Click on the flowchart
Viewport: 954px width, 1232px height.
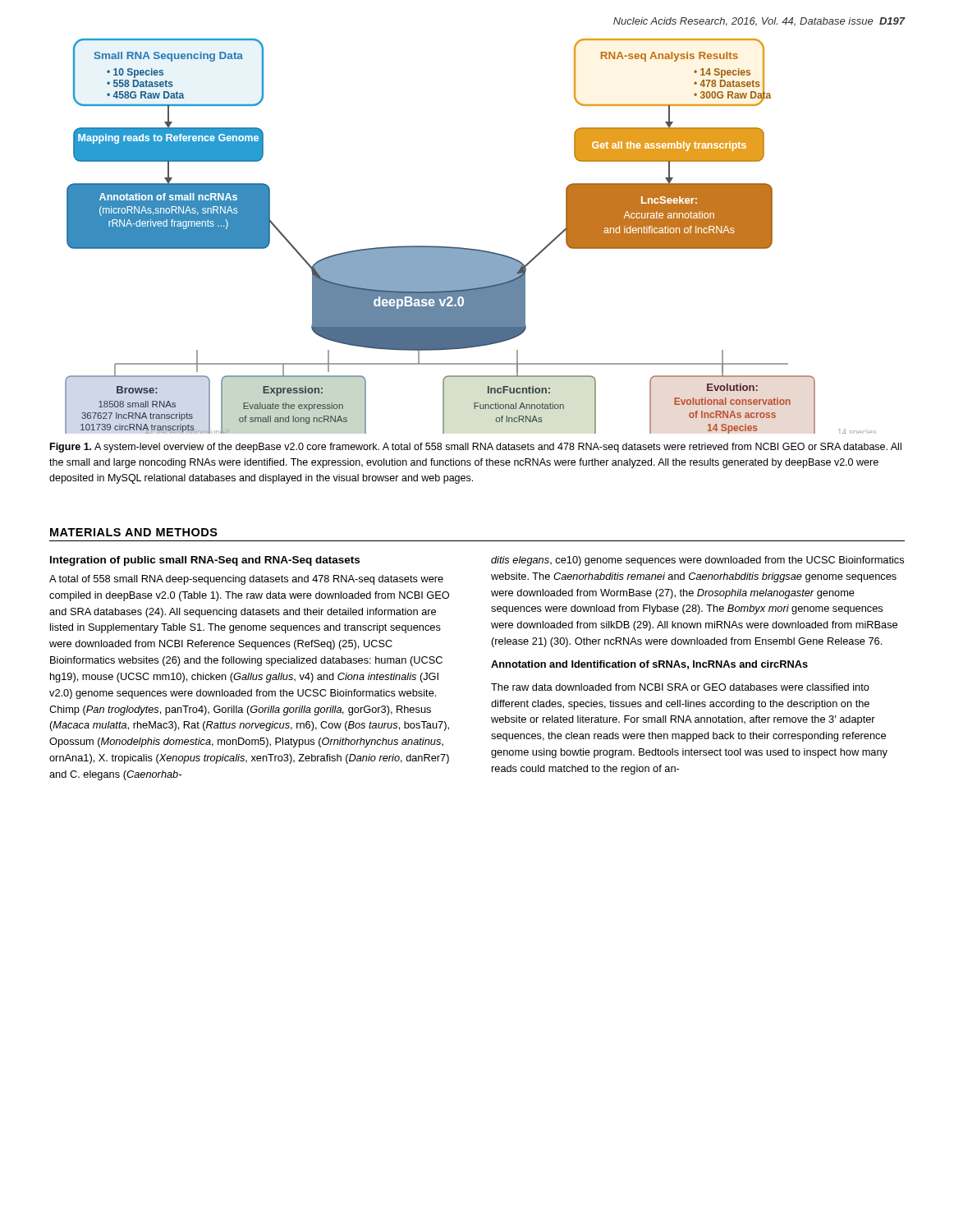click(477, 232)
